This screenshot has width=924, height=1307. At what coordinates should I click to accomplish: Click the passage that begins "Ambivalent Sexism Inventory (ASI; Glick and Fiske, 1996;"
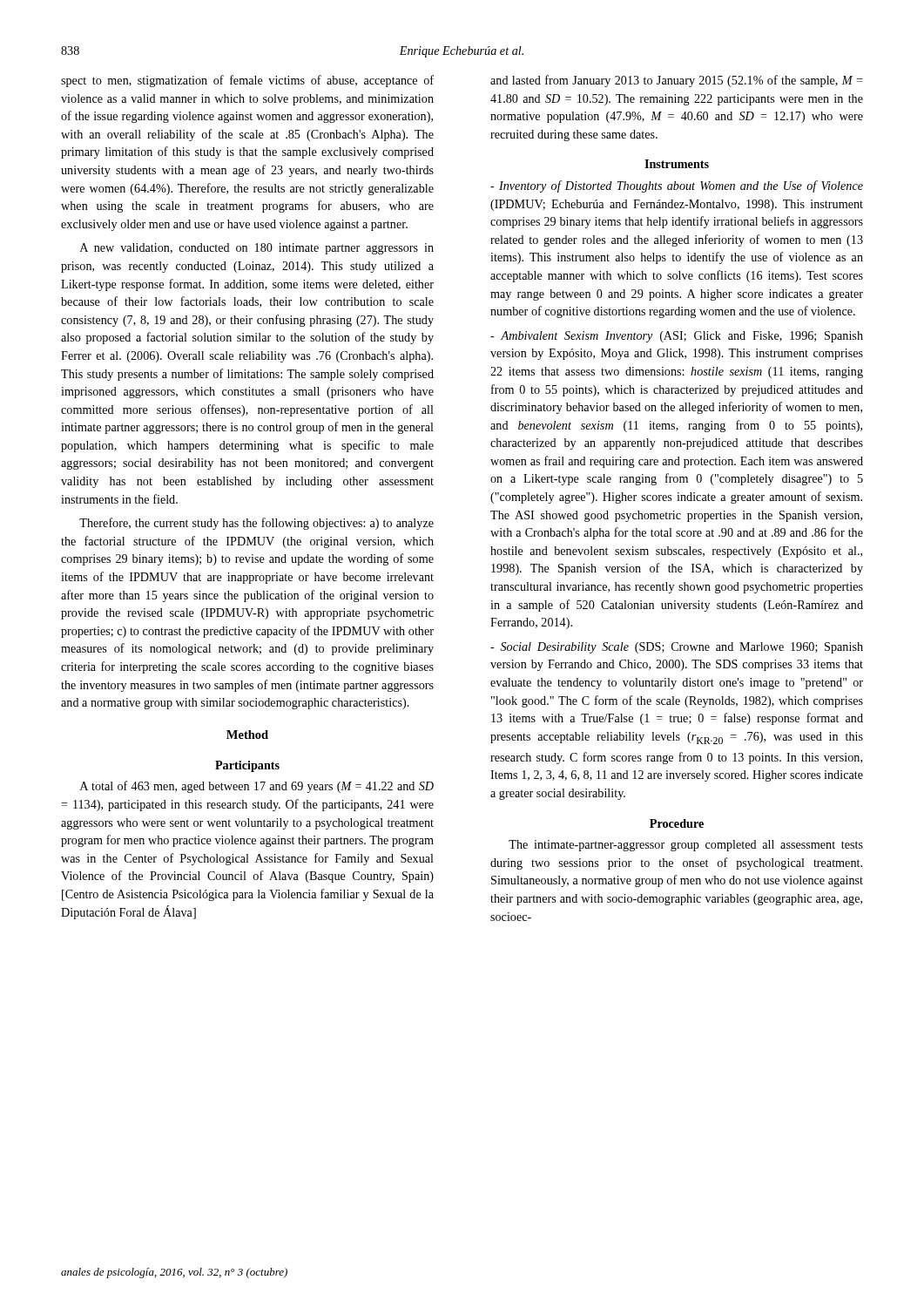tap(677, 479)
